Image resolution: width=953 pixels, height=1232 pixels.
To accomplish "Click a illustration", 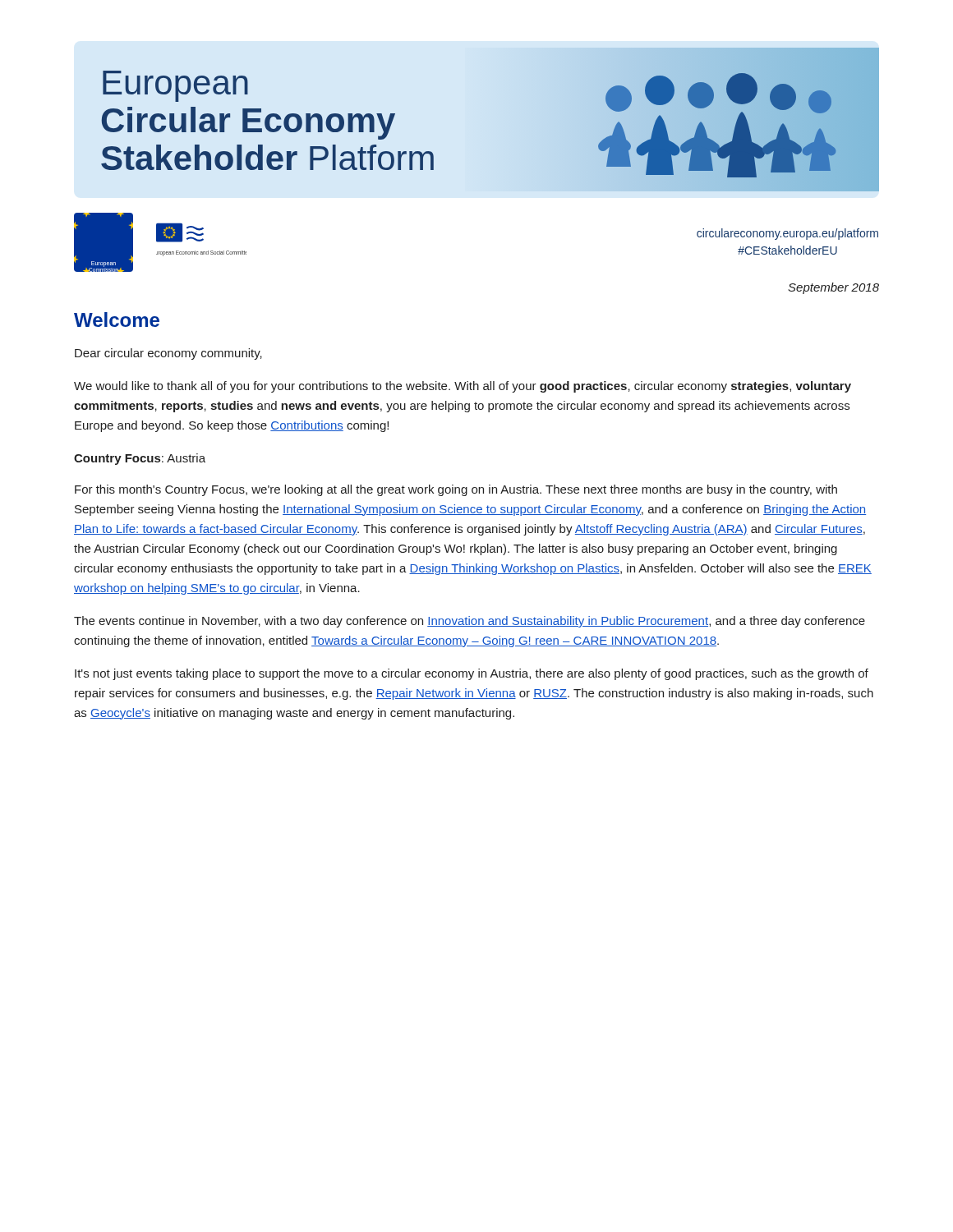I will coord(476,156).
